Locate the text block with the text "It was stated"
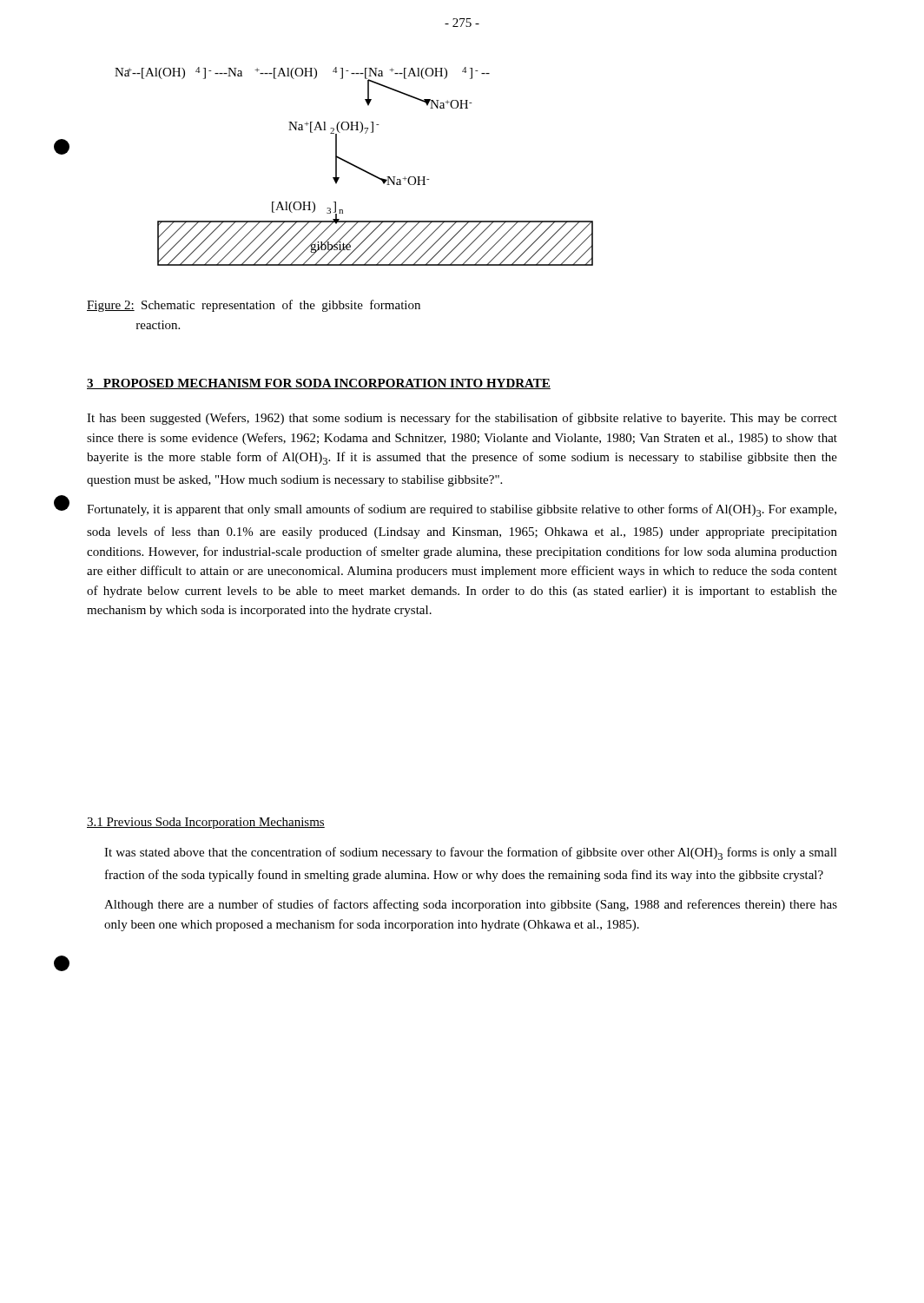Screen dimensions: 1303x924 (471, 888)
